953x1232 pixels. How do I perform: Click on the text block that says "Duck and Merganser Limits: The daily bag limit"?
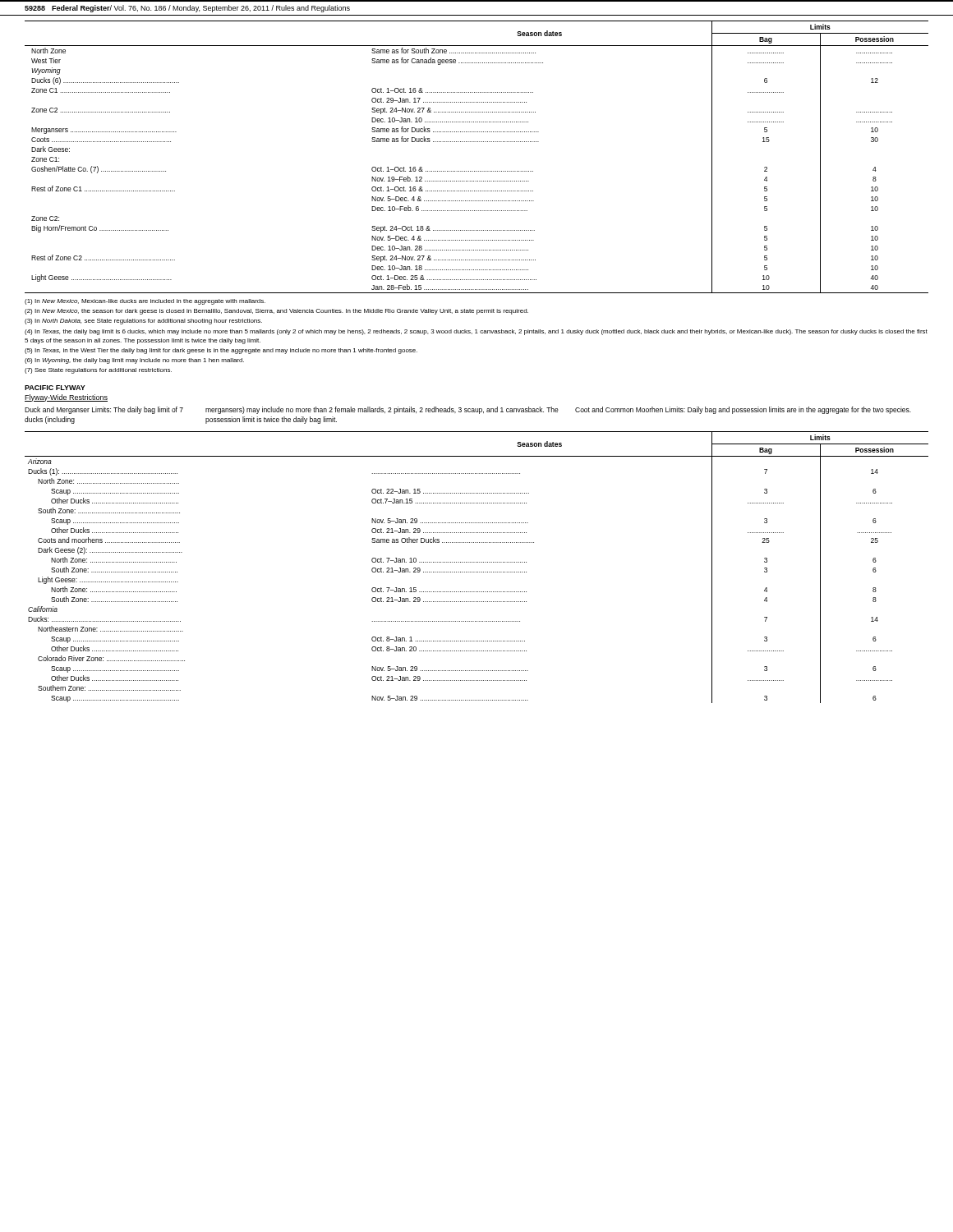(104, 415)
